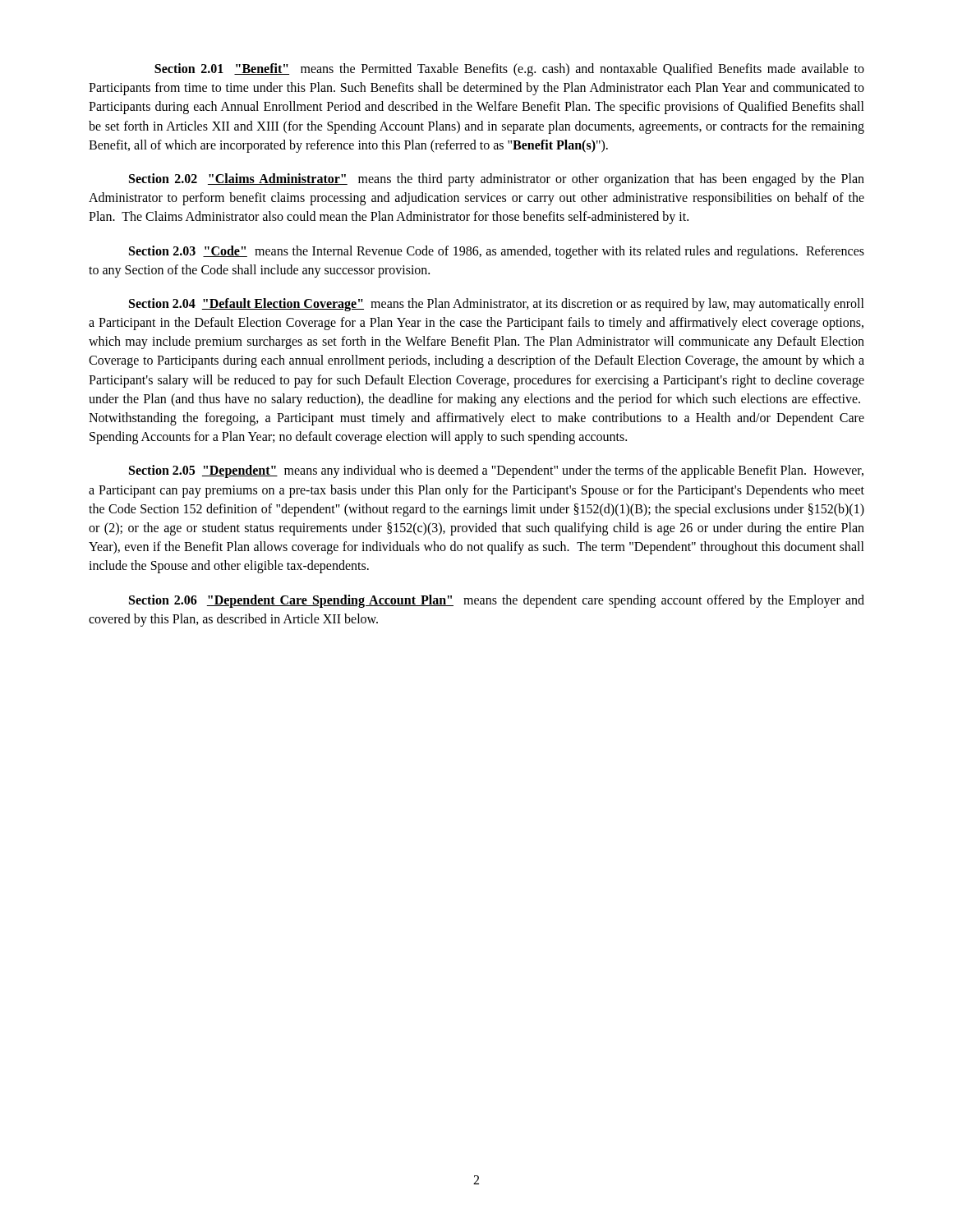Find the block starting "Section 2.04 "Default"
Viewport: 953px width, 1232px height.
coord(476,370)
